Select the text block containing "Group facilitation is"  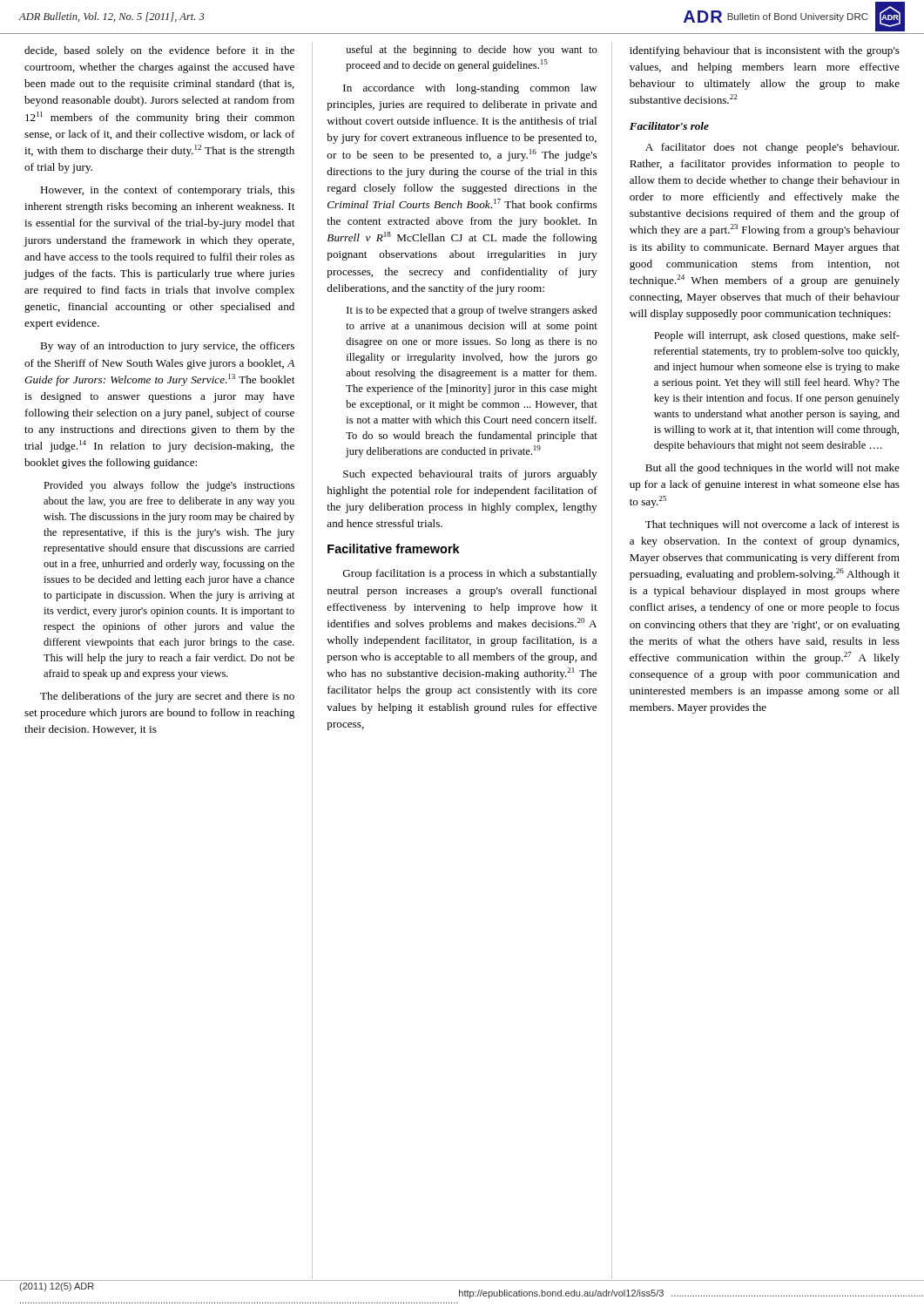pos(462,648)
